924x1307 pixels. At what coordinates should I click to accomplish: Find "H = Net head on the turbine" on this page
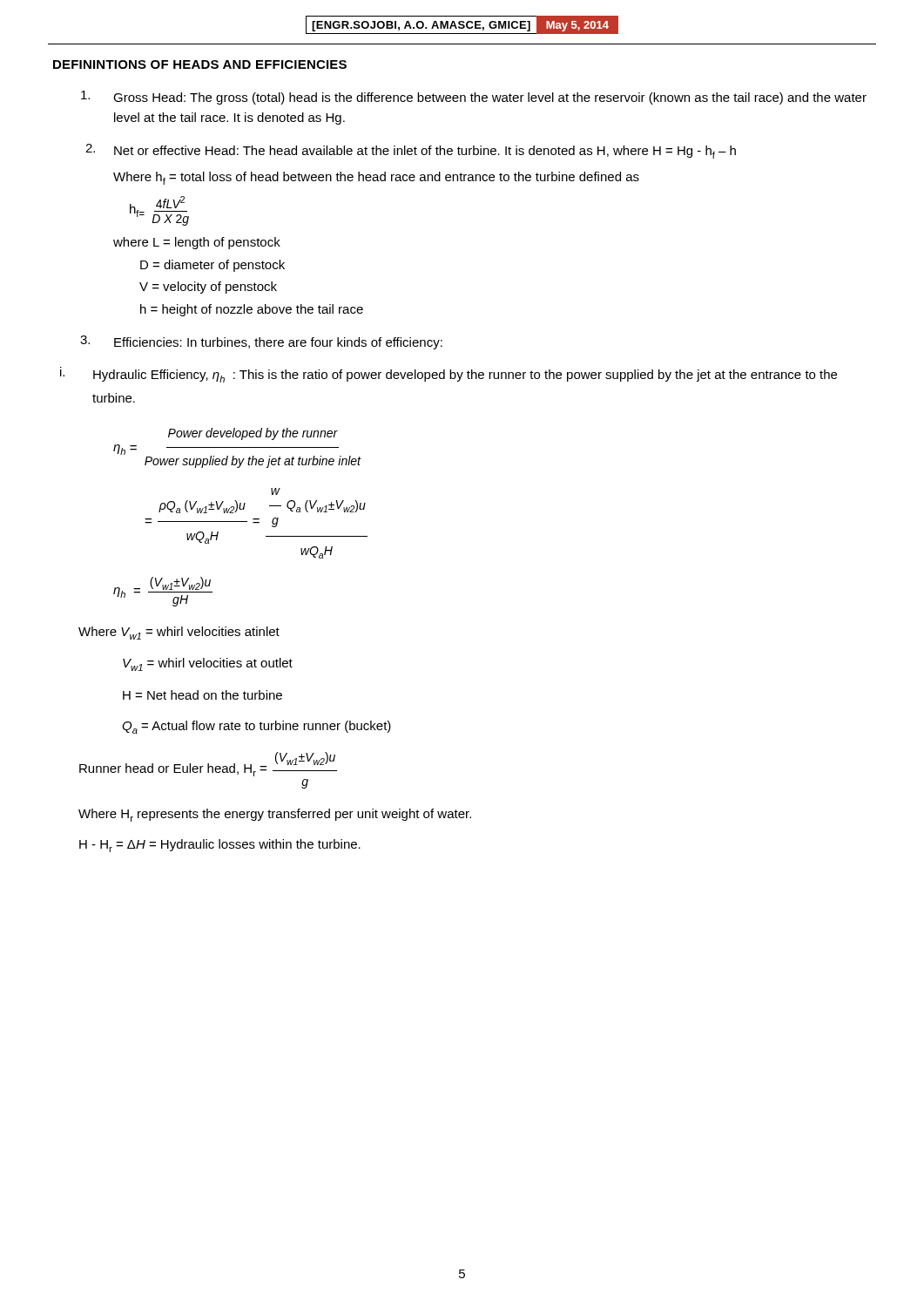coord(202,694)
